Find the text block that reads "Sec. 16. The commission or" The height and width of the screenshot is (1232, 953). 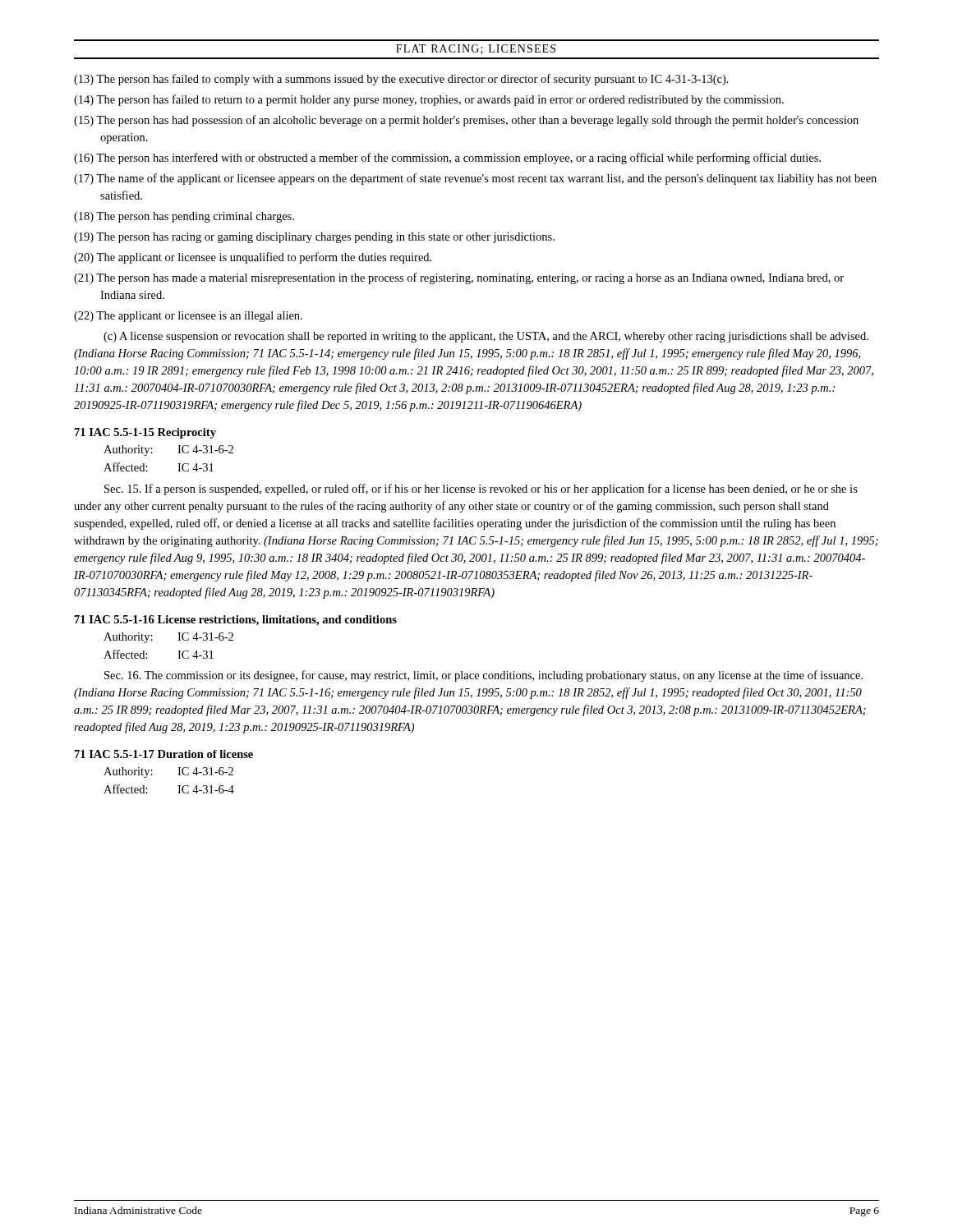click(470, 701)
